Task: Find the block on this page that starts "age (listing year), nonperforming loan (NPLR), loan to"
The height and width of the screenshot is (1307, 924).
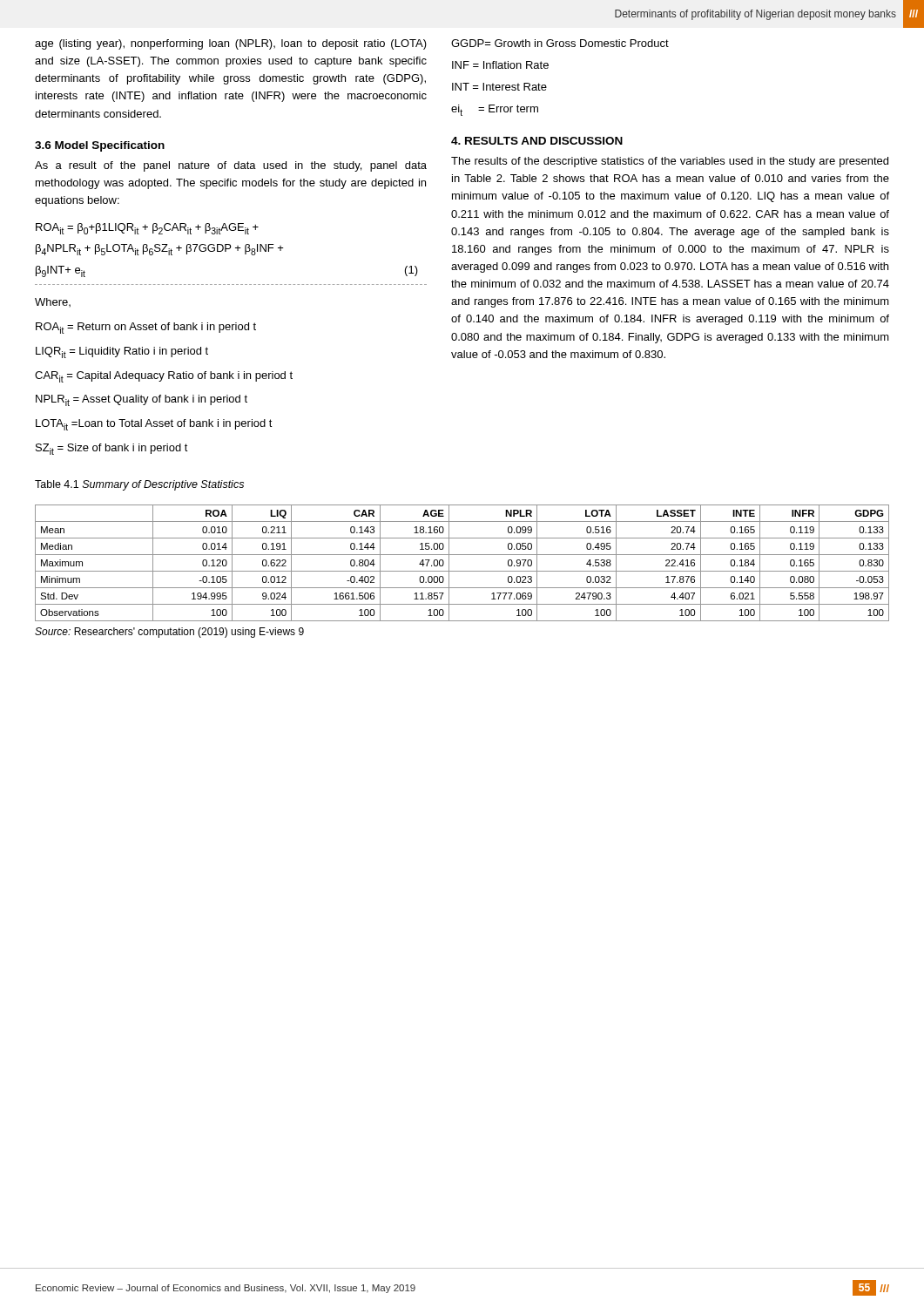Action: pyautogui.click(x=231, y=78)
